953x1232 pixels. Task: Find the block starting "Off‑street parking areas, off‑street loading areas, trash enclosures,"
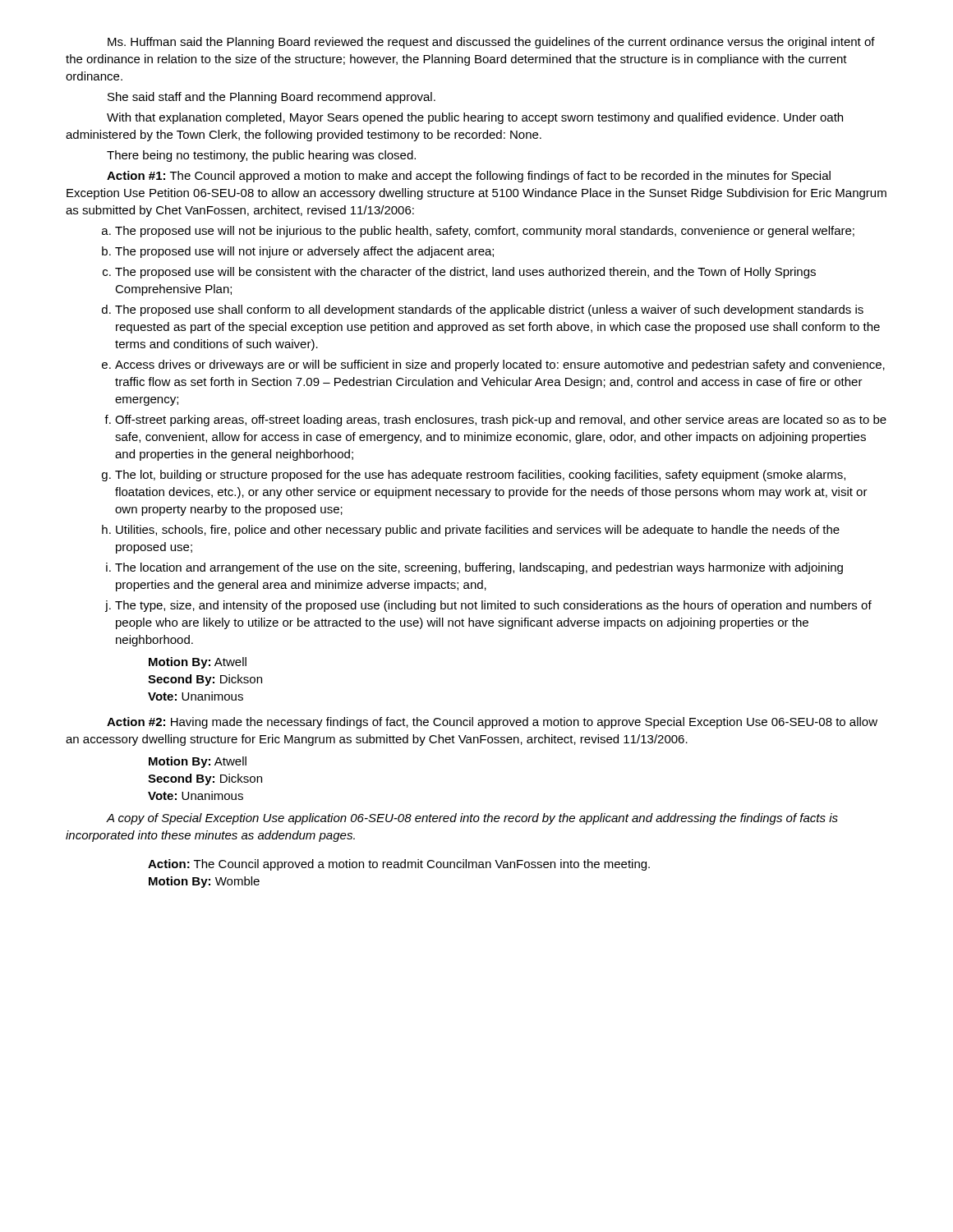click(501, 436)
